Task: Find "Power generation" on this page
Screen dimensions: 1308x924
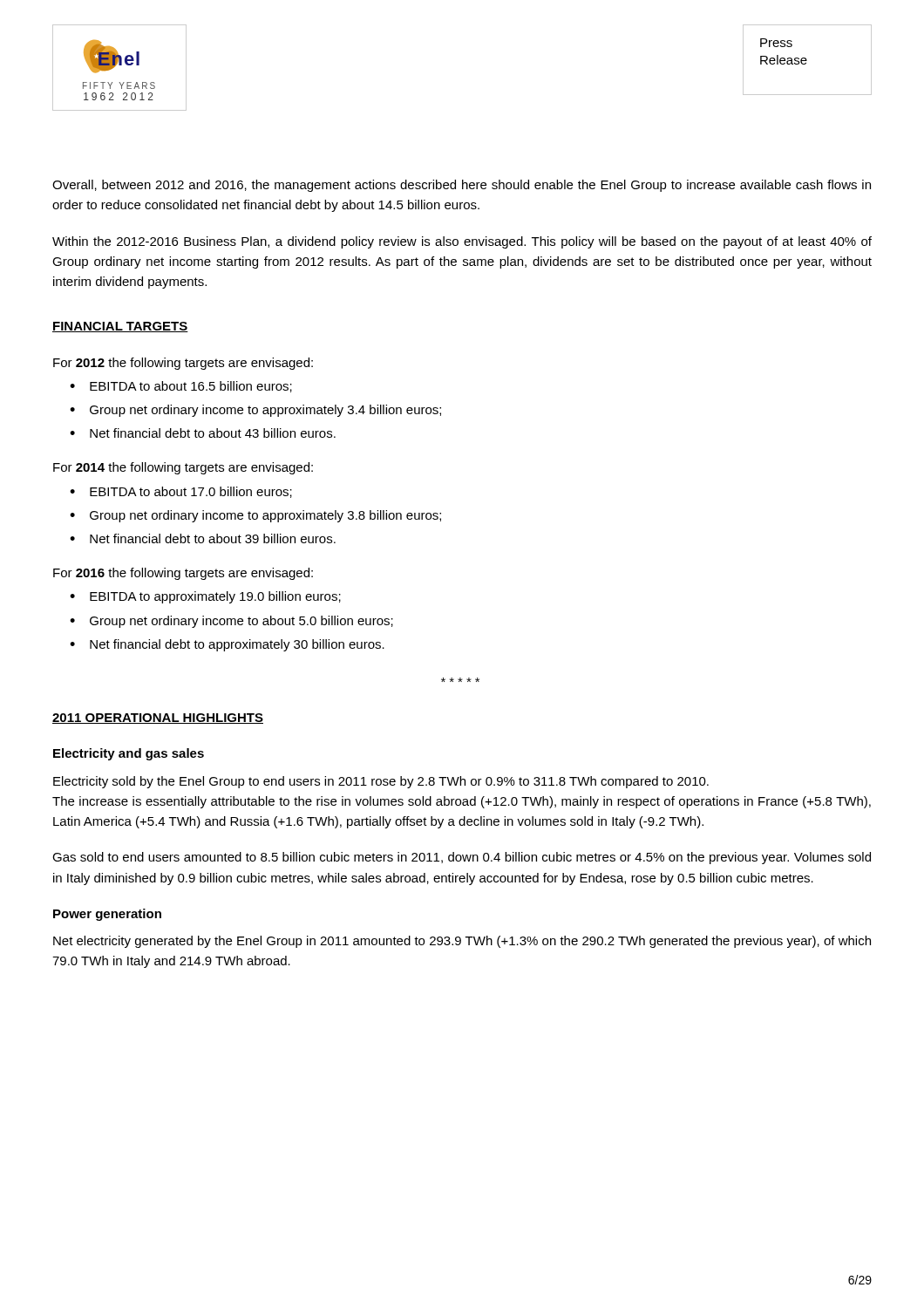Action: point(107,913)
